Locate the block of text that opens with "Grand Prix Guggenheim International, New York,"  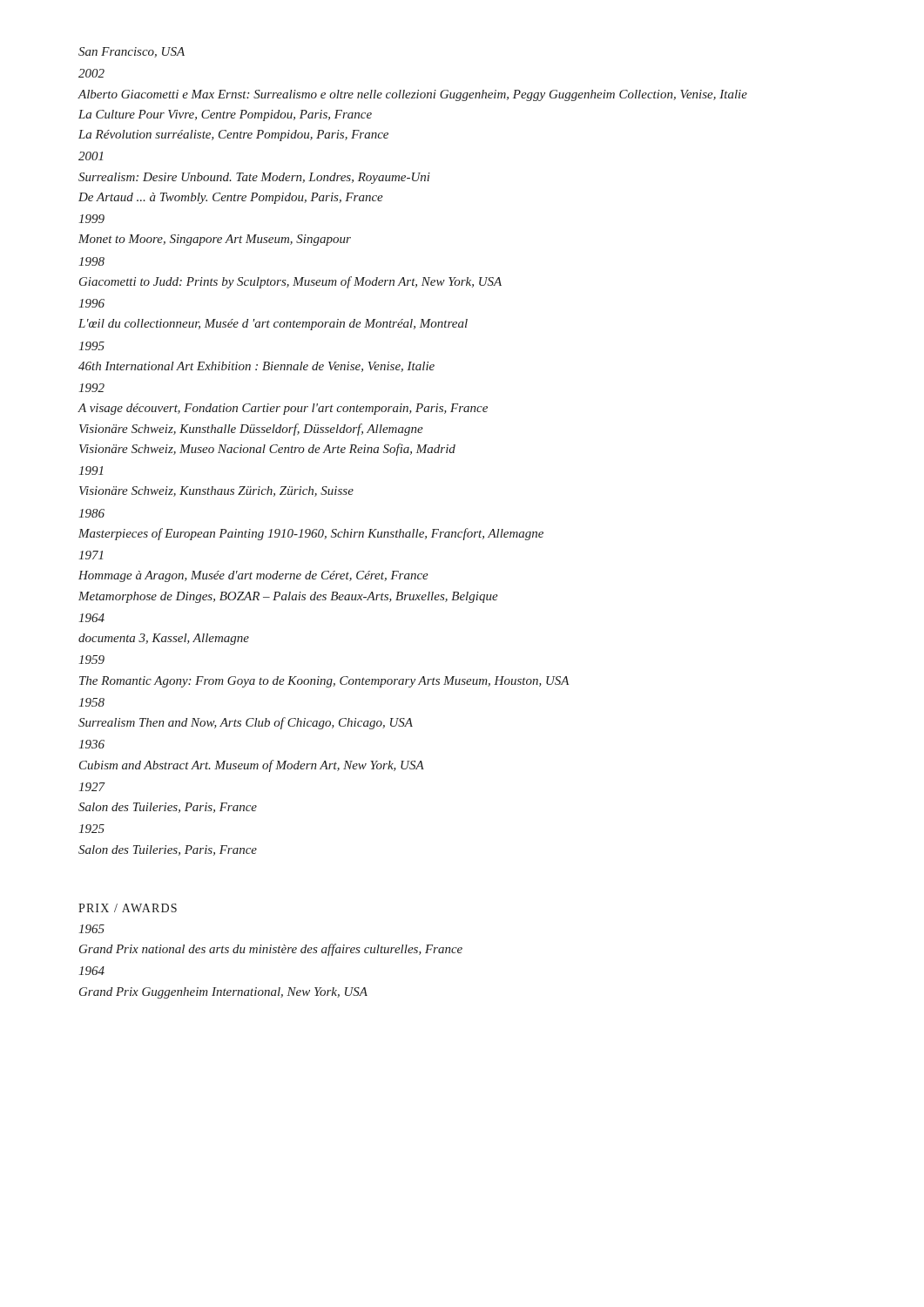pyautogui.click(x=223, y=993)
